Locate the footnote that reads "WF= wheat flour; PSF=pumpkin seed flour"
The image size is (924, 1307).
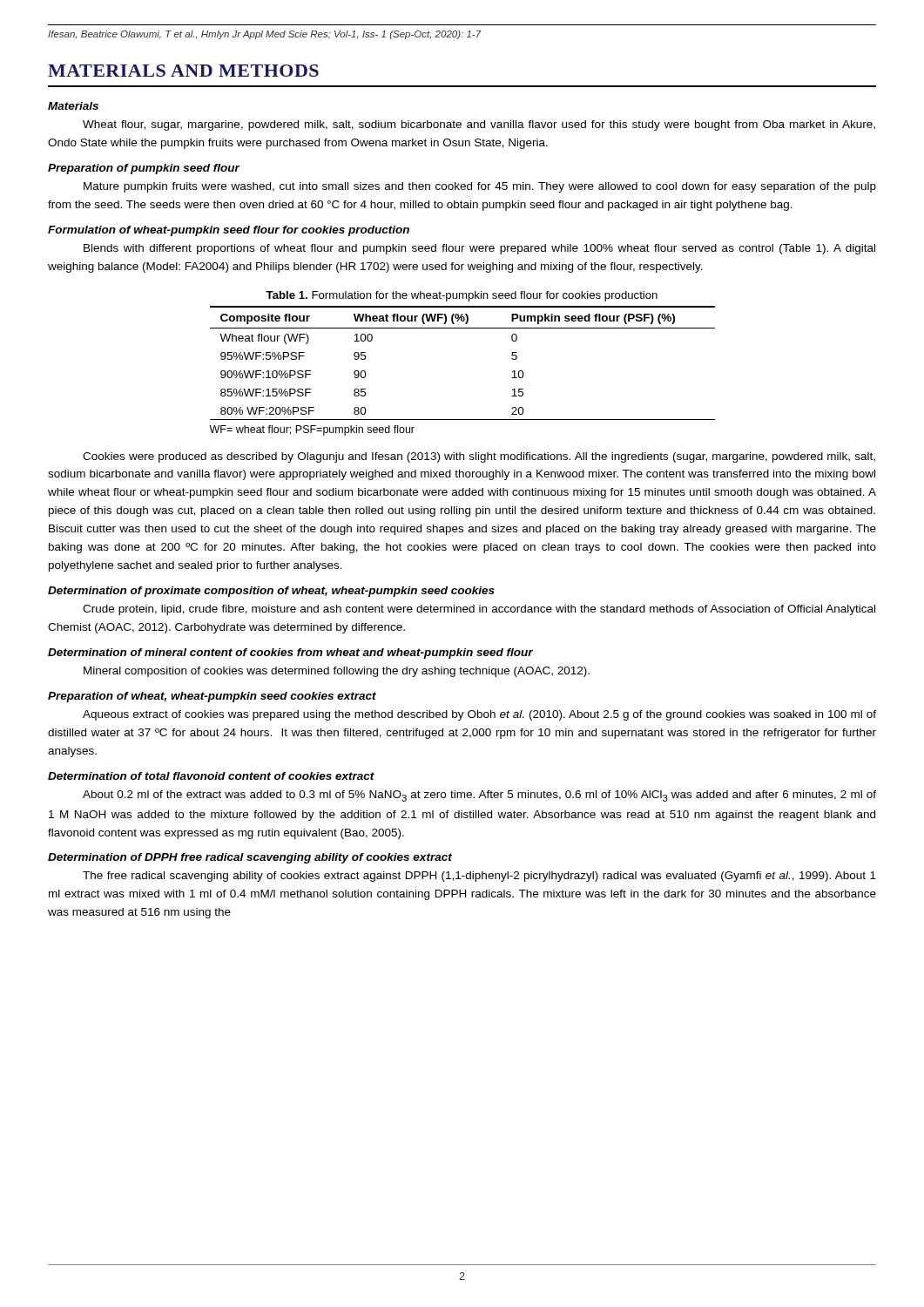[312, 429]
